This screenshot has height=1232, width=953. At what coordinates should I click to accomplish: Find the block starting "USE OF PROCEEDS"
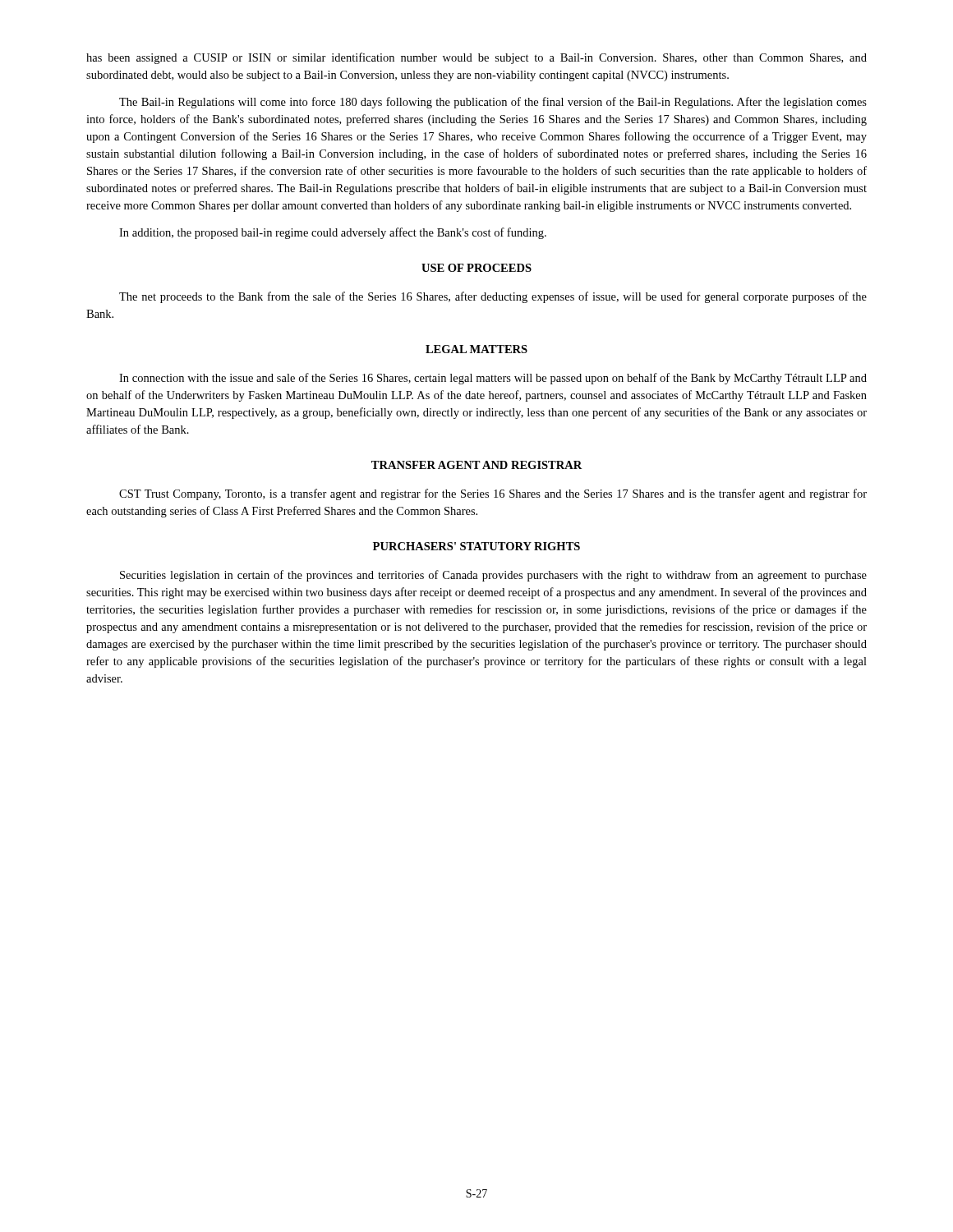pos(476,268)
